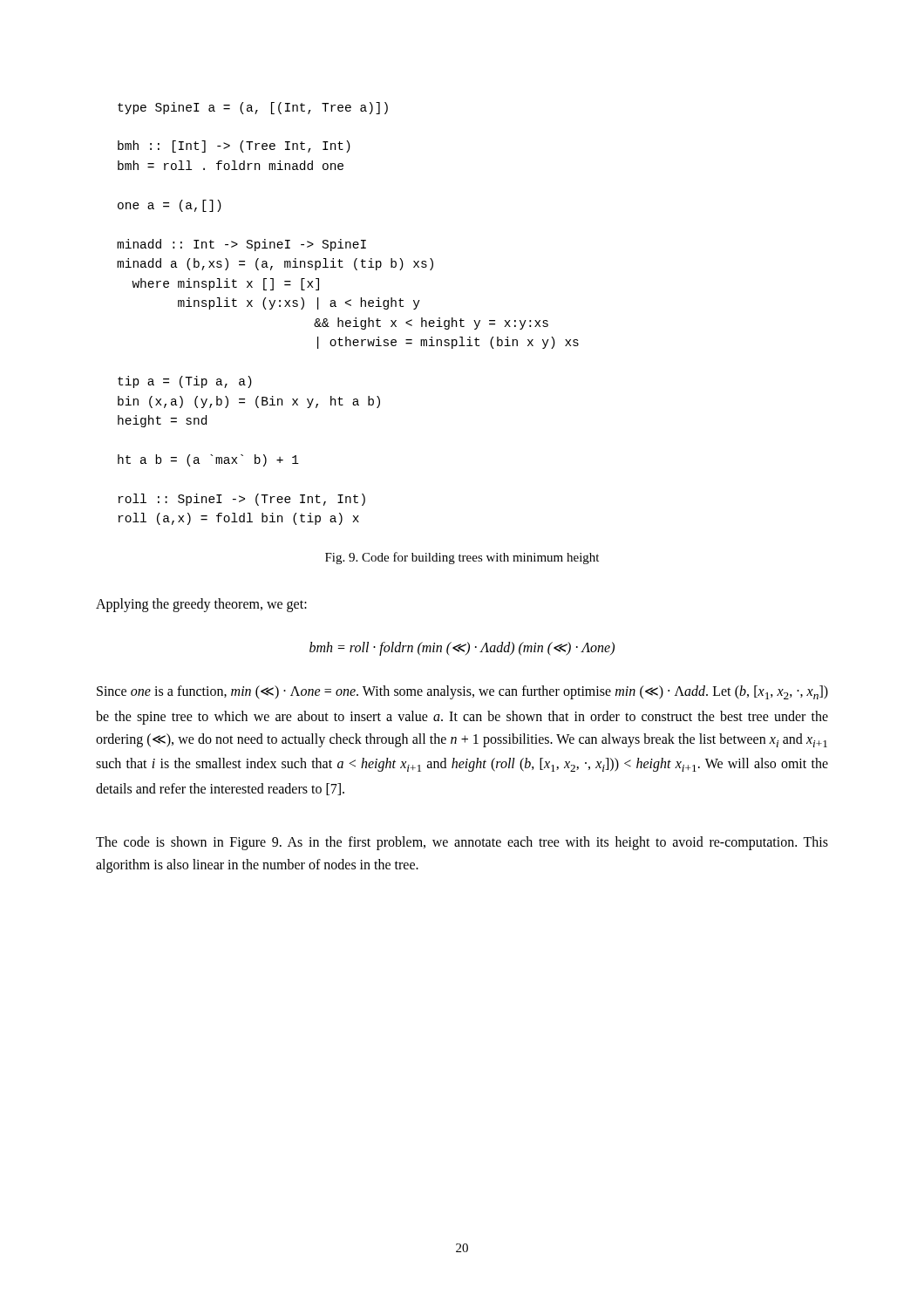Screen dimensions: 1308x924
Task: Find the caption containing "Fig. 9. Code for building trees"
Action: pyautogui.click(x=462, y=557)
